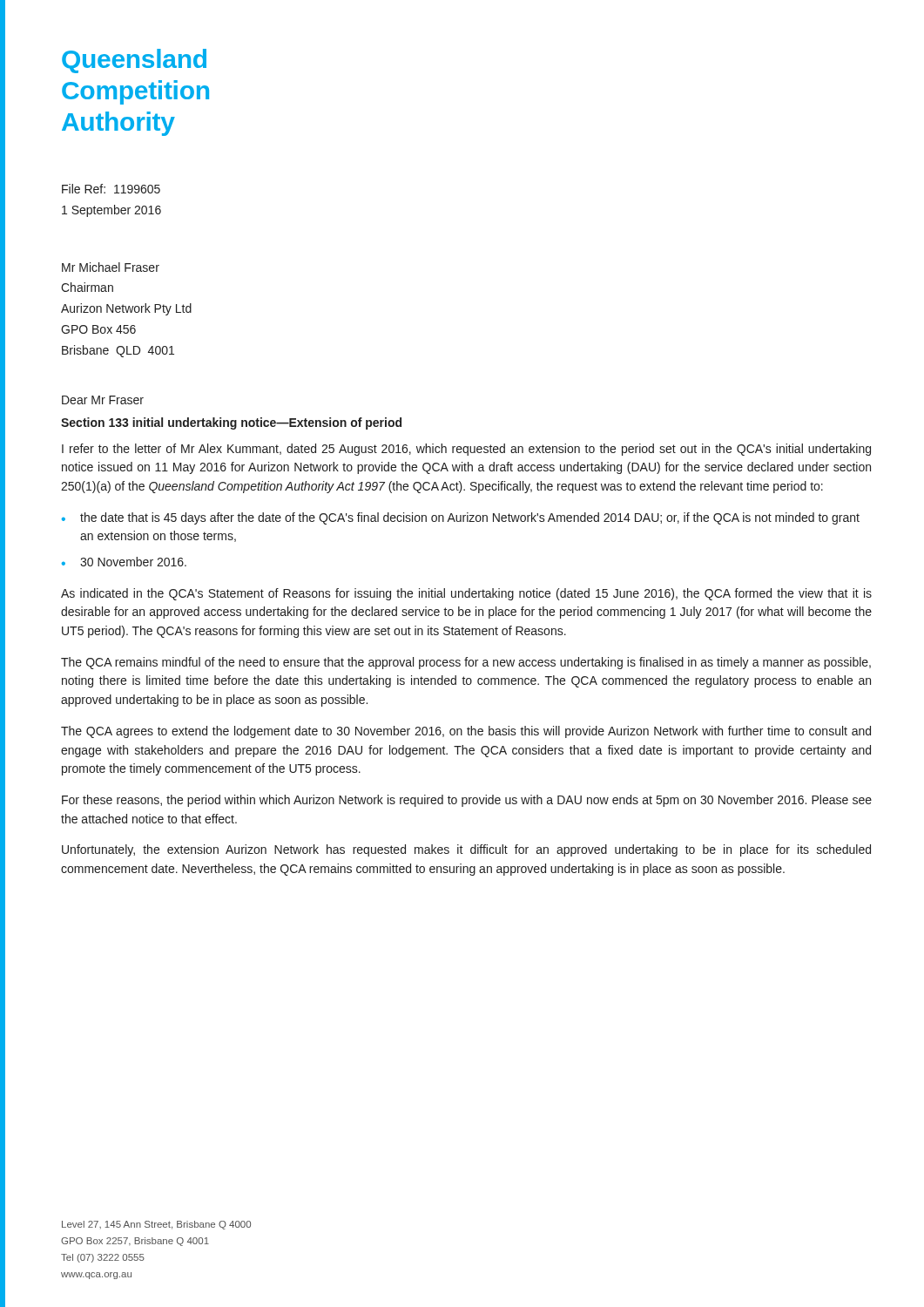Select the text block with the text "File Ref: 1199605"

coord(111,199)
